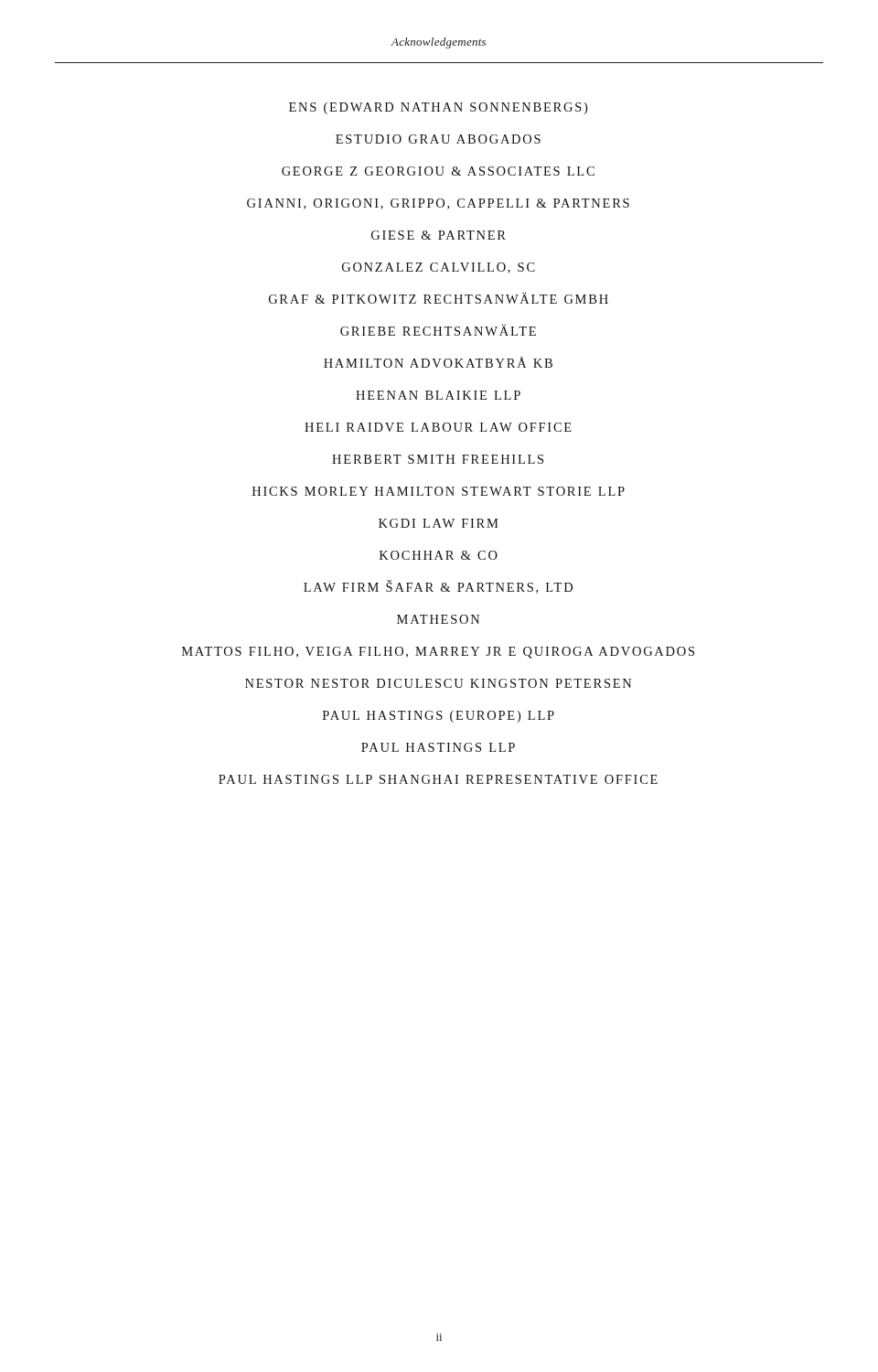Image resolution: width=878 pixels, height=1372 pixels.
Task: Point to the block beginning "NESTOR NESTOR DICULESCU KINGSTON"
Action: pos(439,683)
